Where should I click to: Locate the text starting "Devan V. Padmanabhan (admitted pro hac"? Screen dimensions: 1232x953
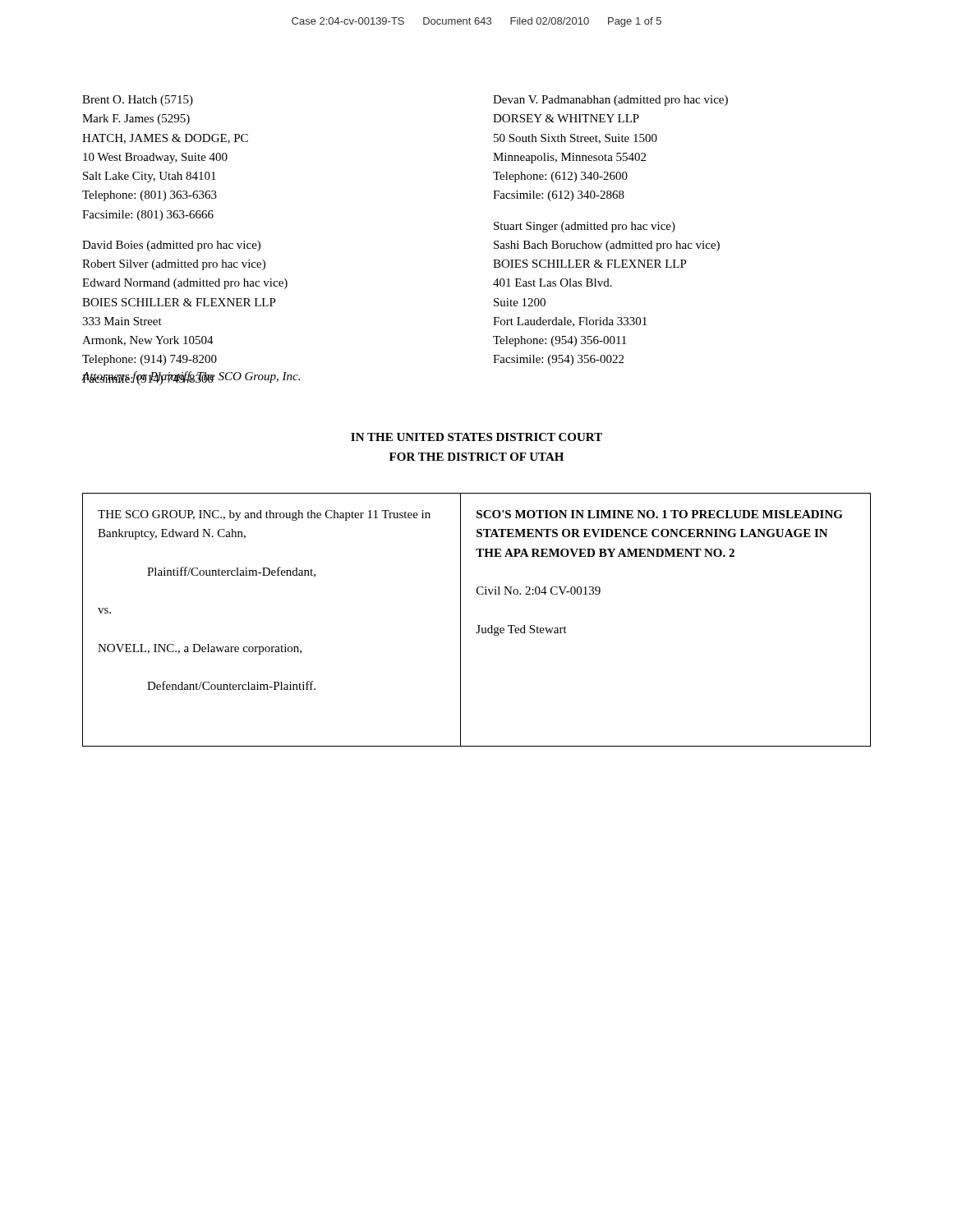click(x=682, y=230)
